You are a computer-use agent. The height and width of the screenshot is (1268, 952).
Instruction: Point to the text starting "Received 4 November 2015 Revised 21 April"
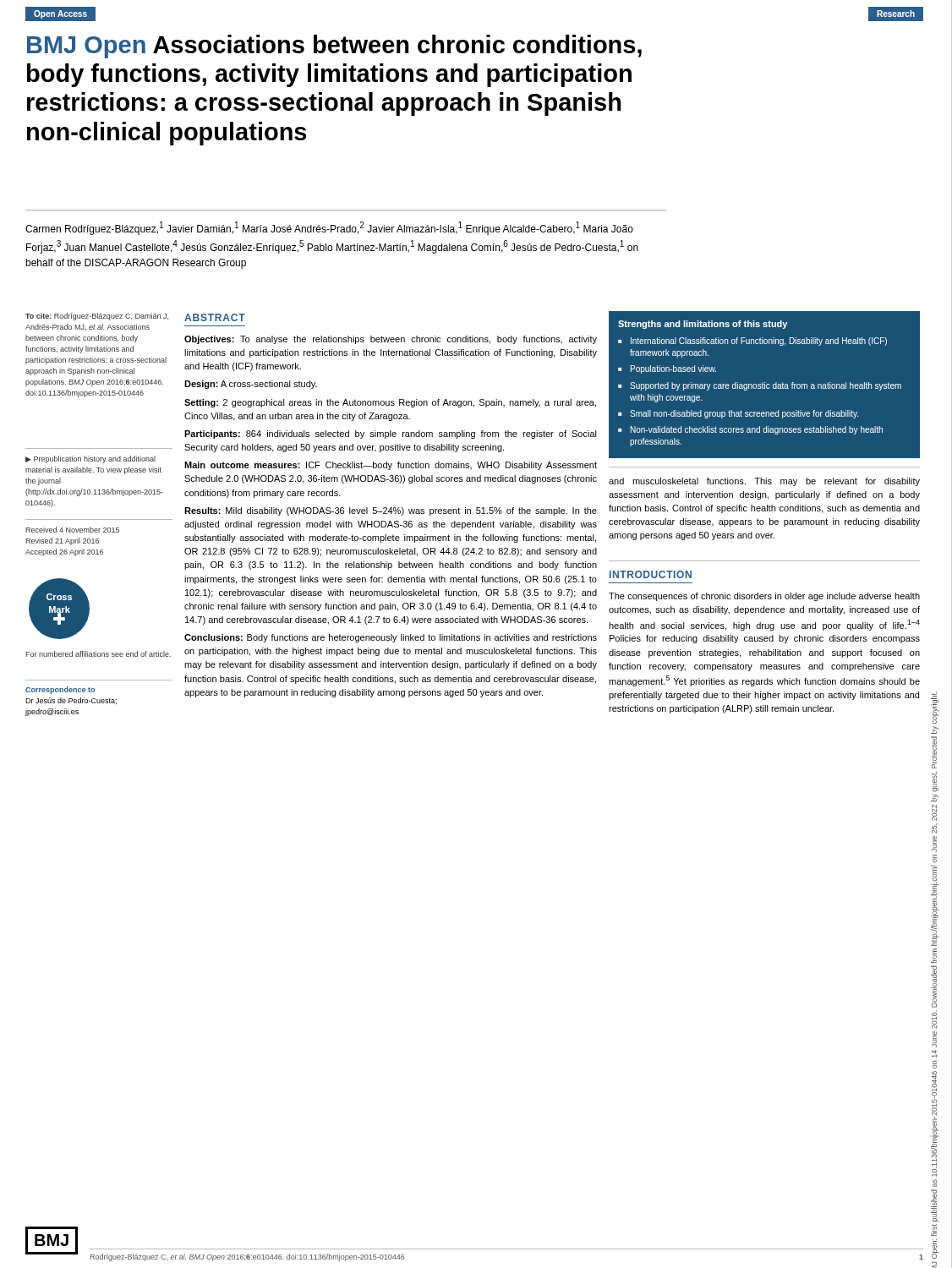pyautogui.click(x=72, y=541)
